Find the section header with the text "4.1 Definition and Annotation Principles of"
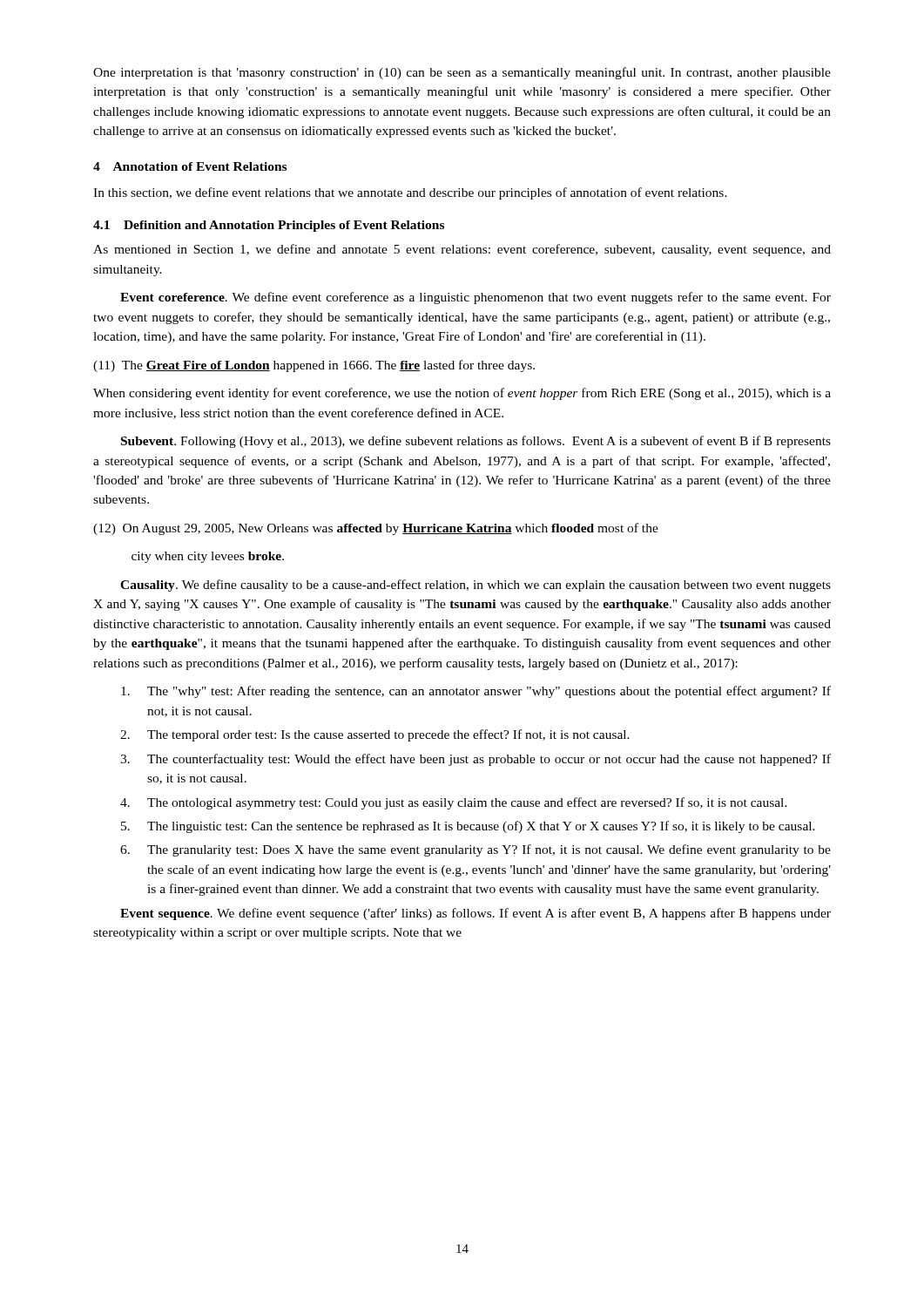 [269, 224]
